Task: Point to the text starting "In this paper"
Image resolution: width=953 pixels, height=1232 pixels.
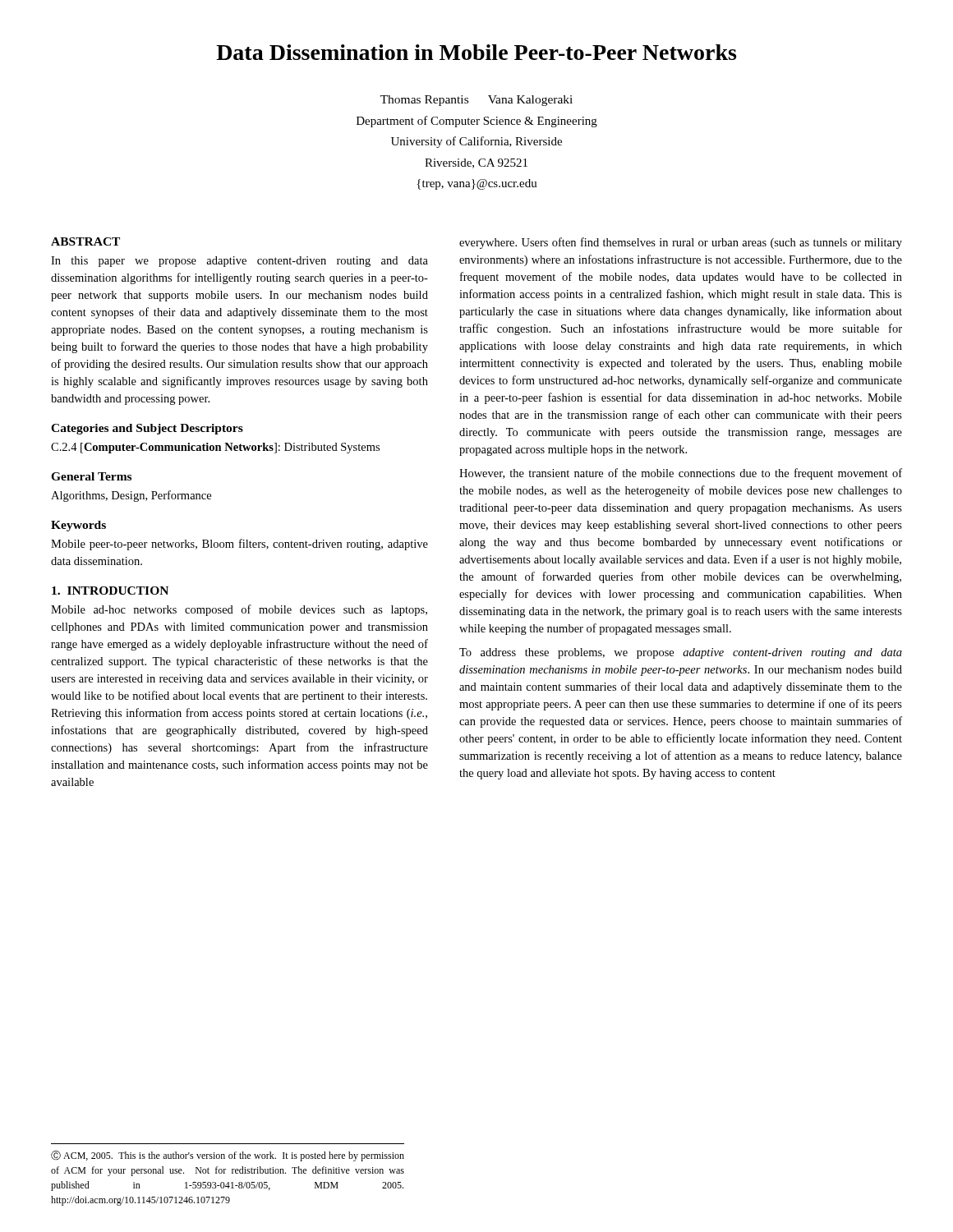Action: [x=239, y=329]
